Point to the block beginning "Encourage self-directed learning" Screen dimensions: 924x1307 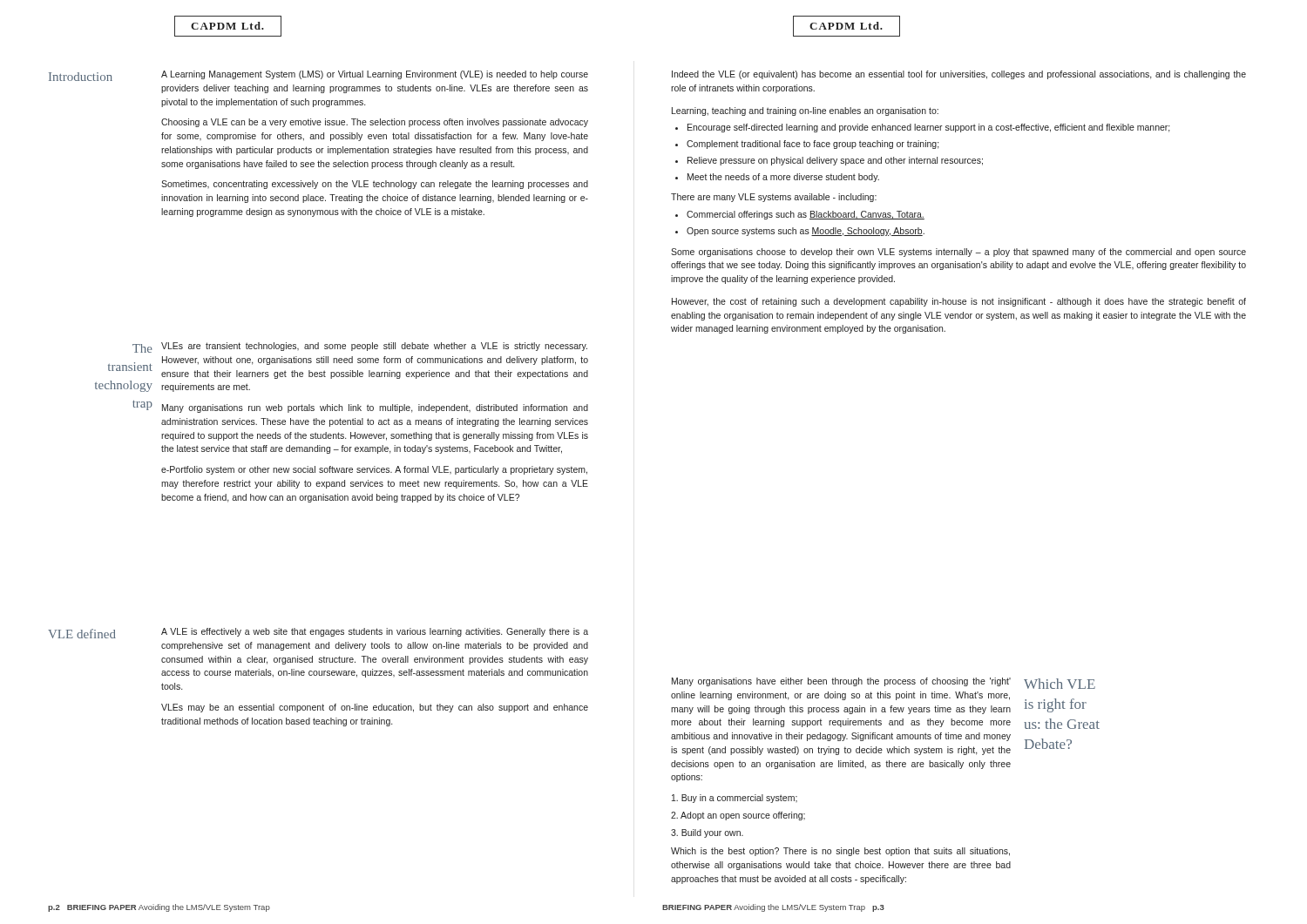coord(928,127)
